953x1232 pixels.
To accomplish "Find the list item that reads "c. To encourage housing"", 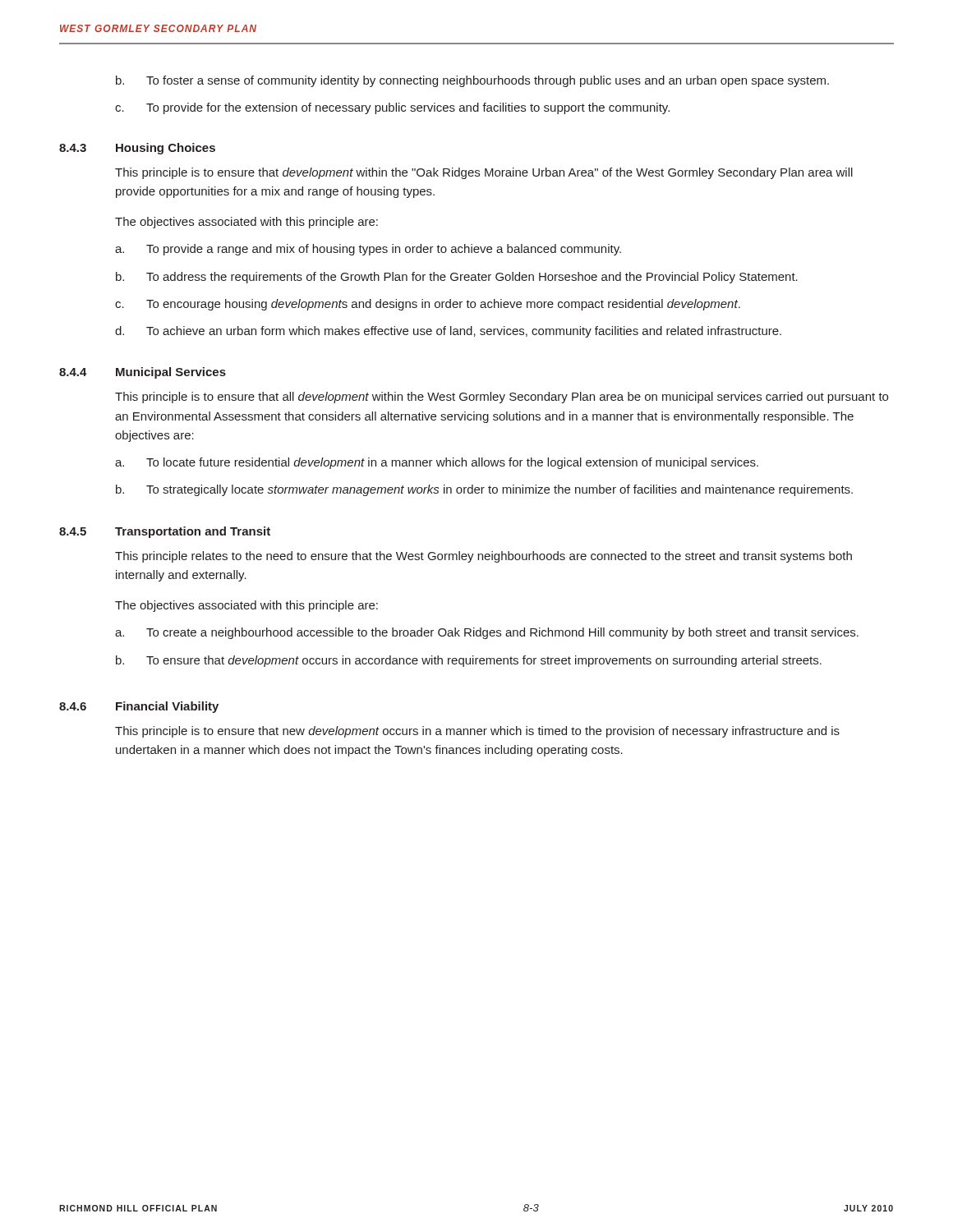I will coord(504,303).
